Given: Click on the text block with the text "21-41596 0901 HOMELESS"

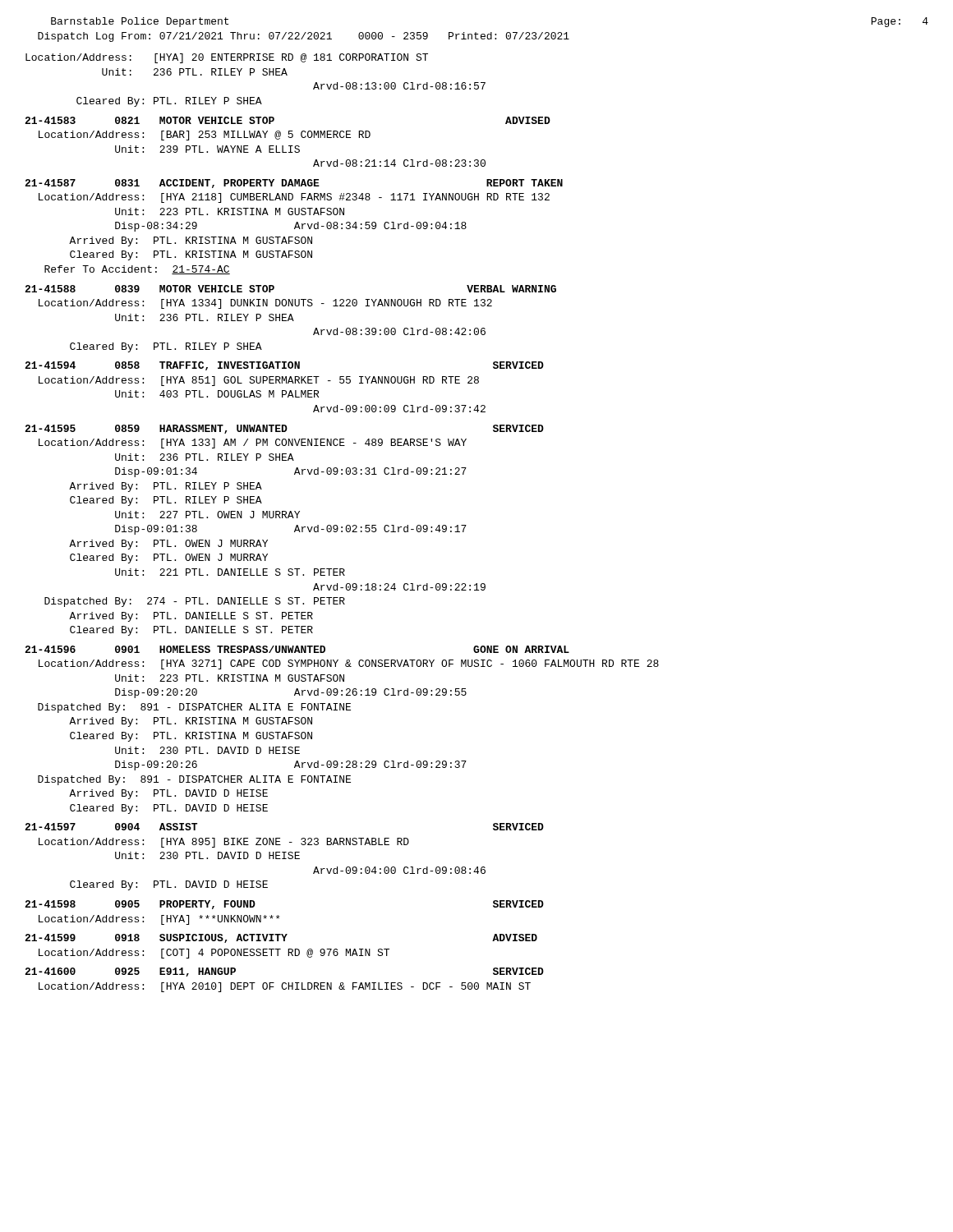Looking at the screenshot, I should 297,649.
